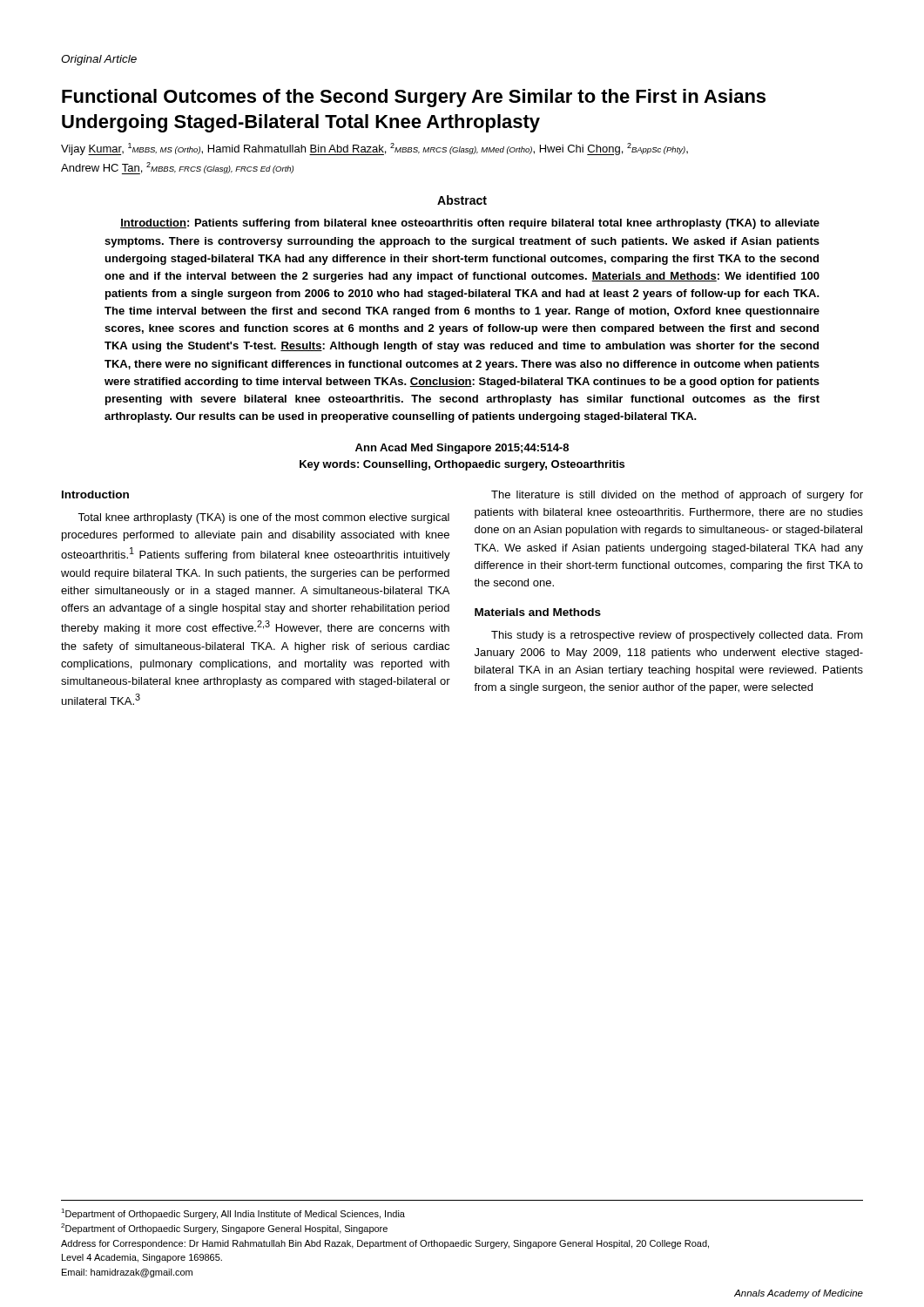Point to the block beginning "Vijay Kumar, 1MBBS, MS (Ortho), Hamid Rahmatullah Bin"

pyautogui.click(x=375, y=158)
